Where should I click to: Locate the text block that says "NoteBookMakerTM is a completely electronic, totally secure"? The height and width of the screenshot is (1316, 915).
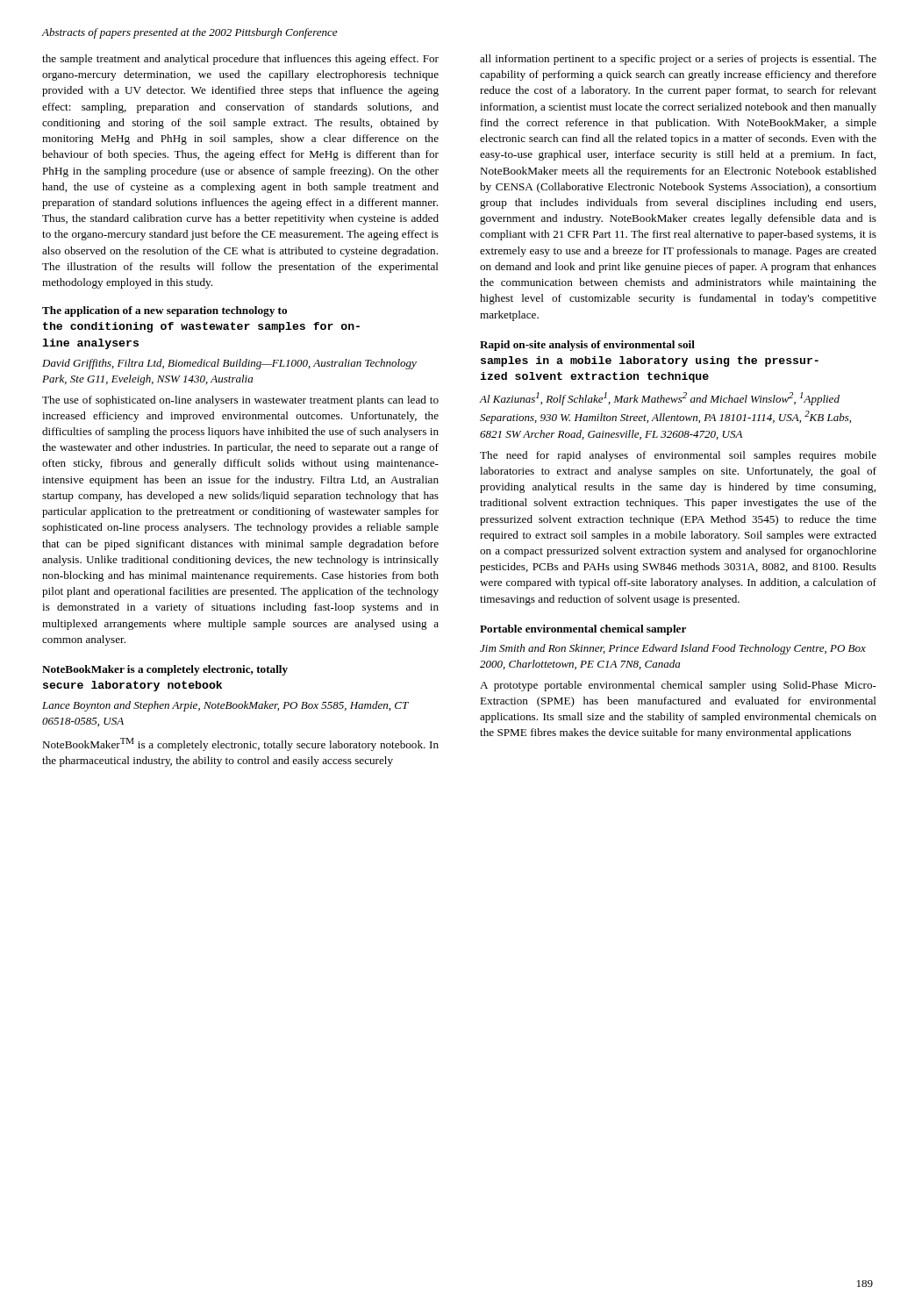240,751
